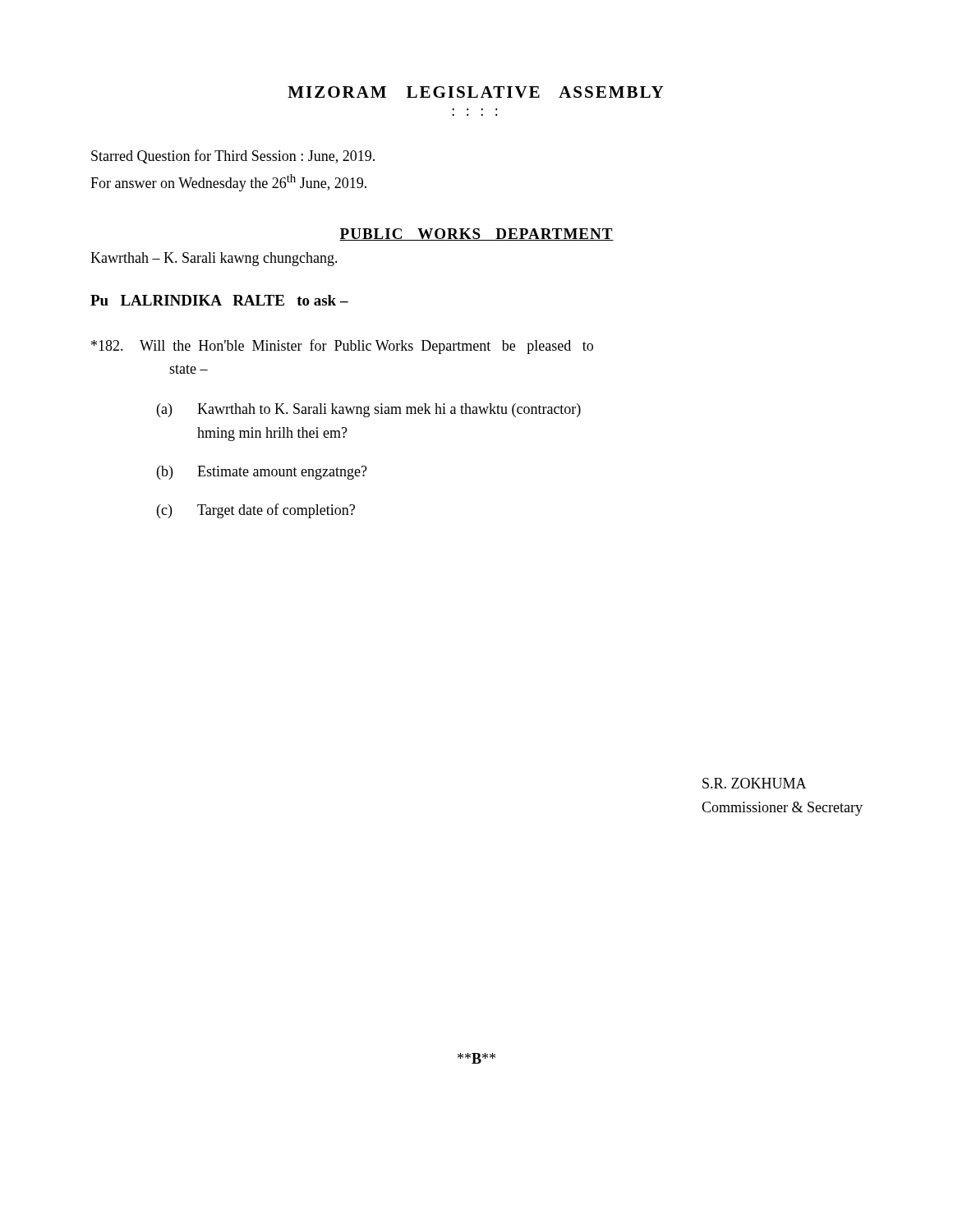Viewport: 953px width, 1232px height.
Task: Navigate to the text block starting "Pu LALRINDIKA RALTE to"
Action: click(x=219, y=300)
